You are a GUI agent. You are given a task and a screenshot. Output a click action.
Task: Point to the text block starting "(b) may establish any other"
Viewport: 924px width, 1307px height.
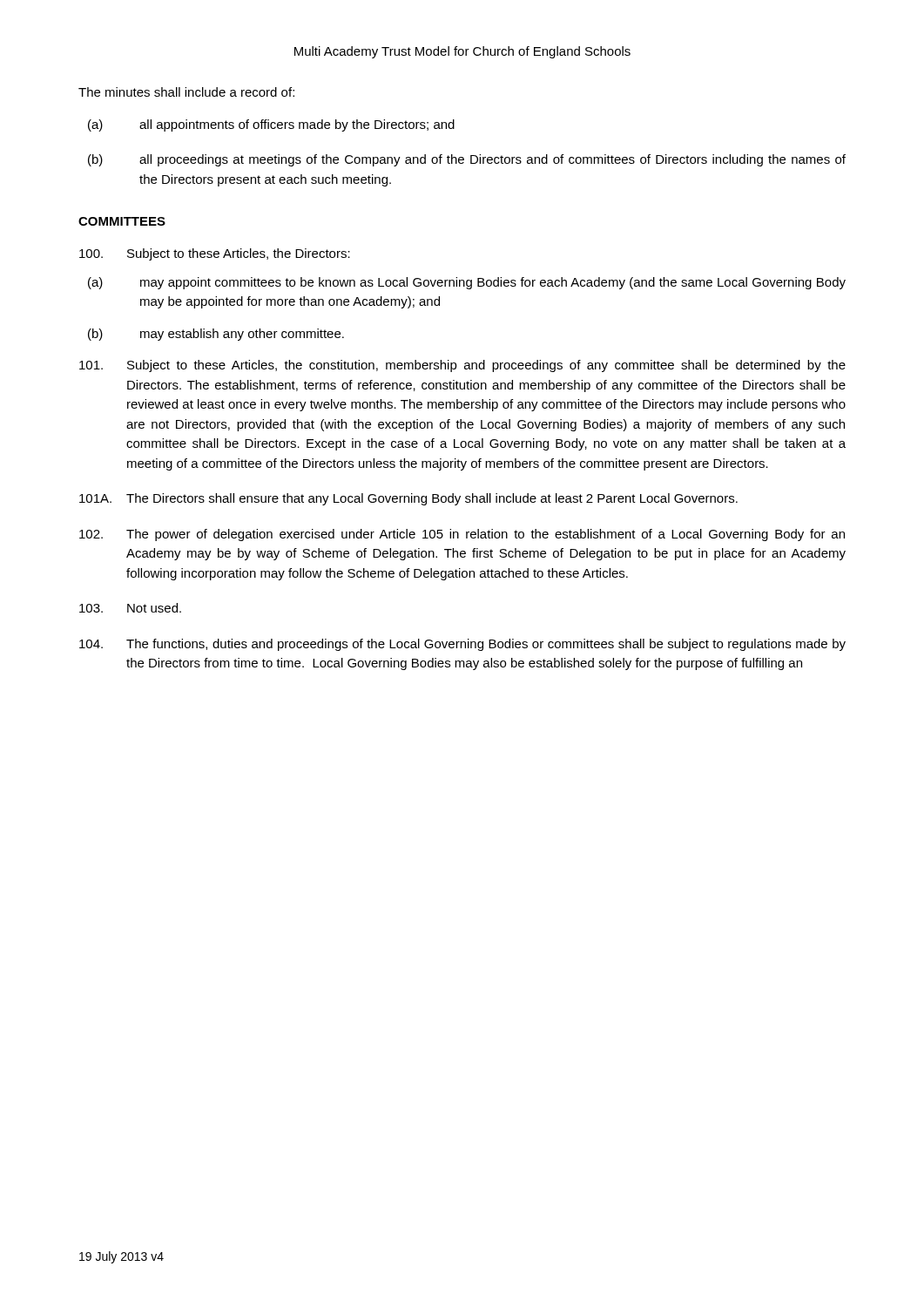pos(216,335)
